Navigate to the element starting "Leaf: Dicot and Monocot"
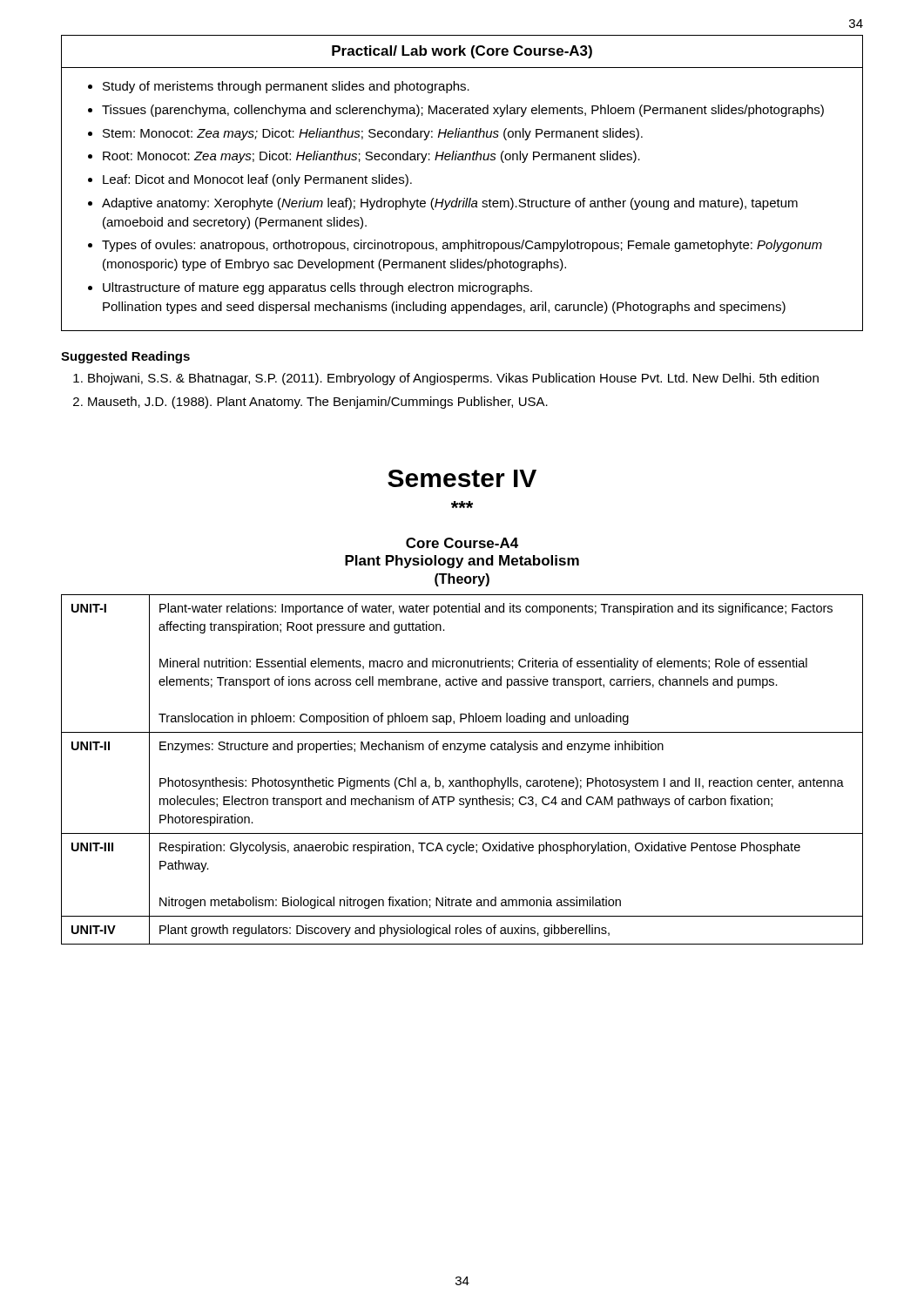 [x=257, y=179]
